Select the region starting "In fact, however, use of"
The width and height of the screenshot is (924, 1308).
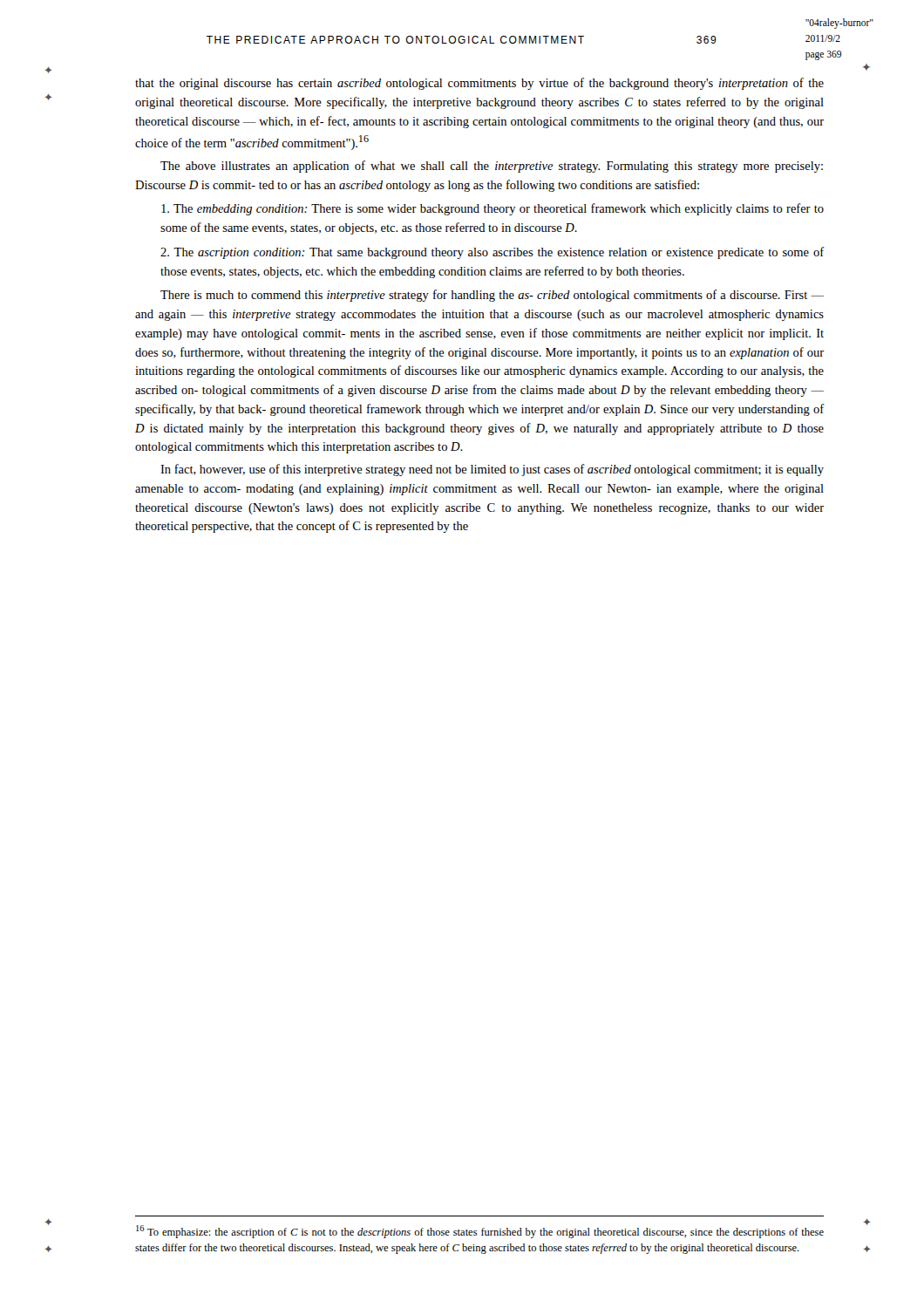coord(479,498)
